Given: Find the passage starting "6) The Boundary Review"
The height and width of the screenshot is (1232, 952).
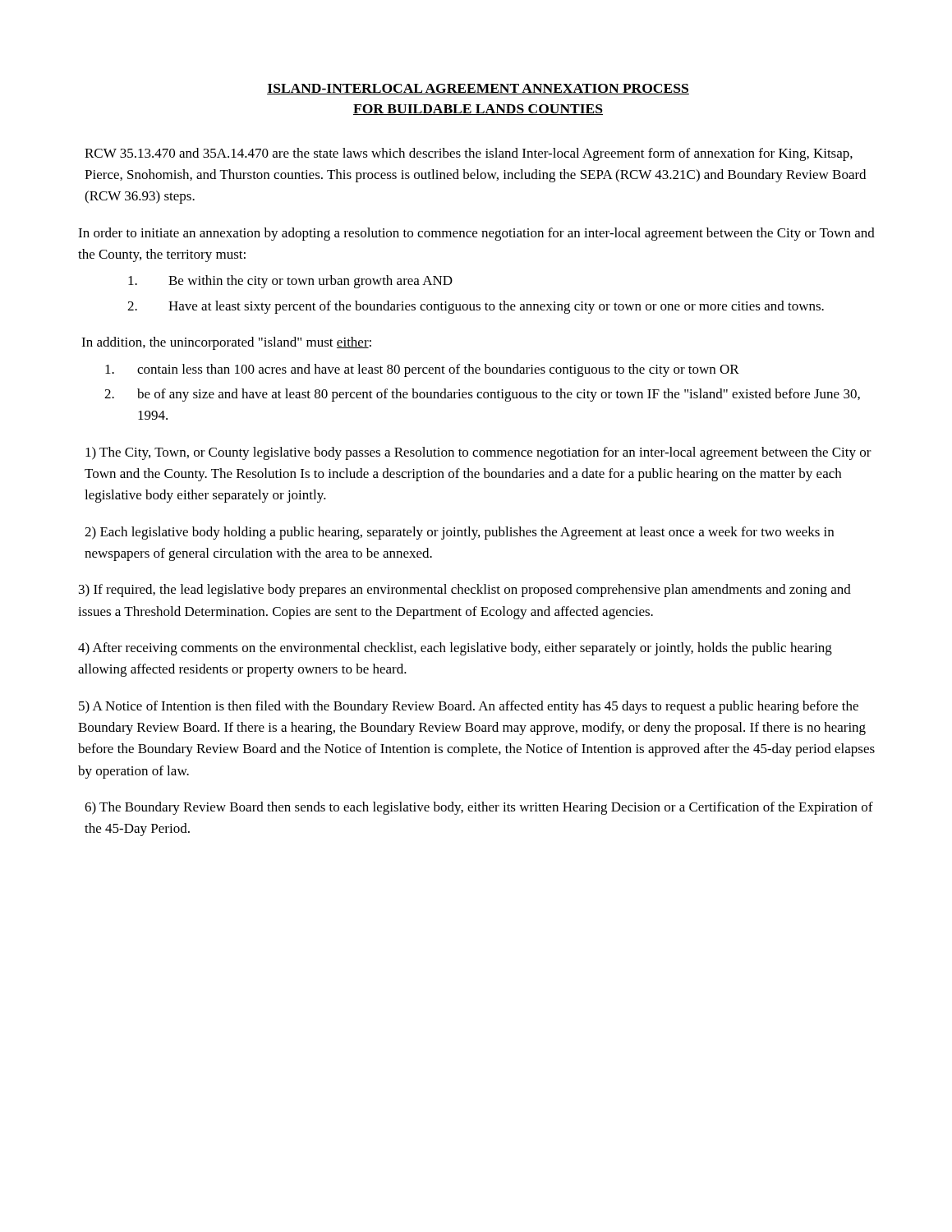Looking at the screenshot, I should point(479,818).
